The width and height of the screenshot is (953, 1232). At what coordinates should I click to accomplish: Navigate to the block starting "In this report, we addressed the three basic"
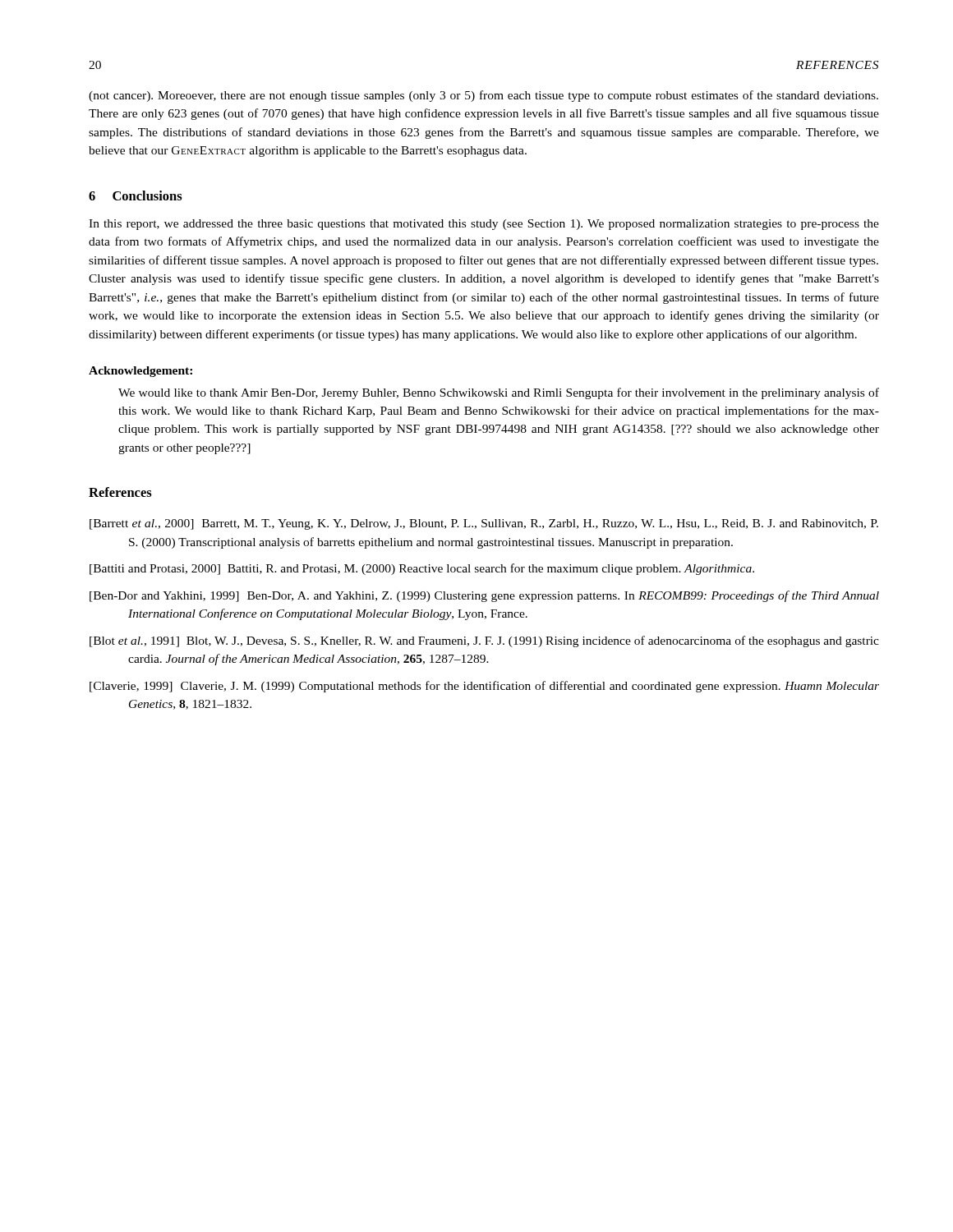[484, 279]
